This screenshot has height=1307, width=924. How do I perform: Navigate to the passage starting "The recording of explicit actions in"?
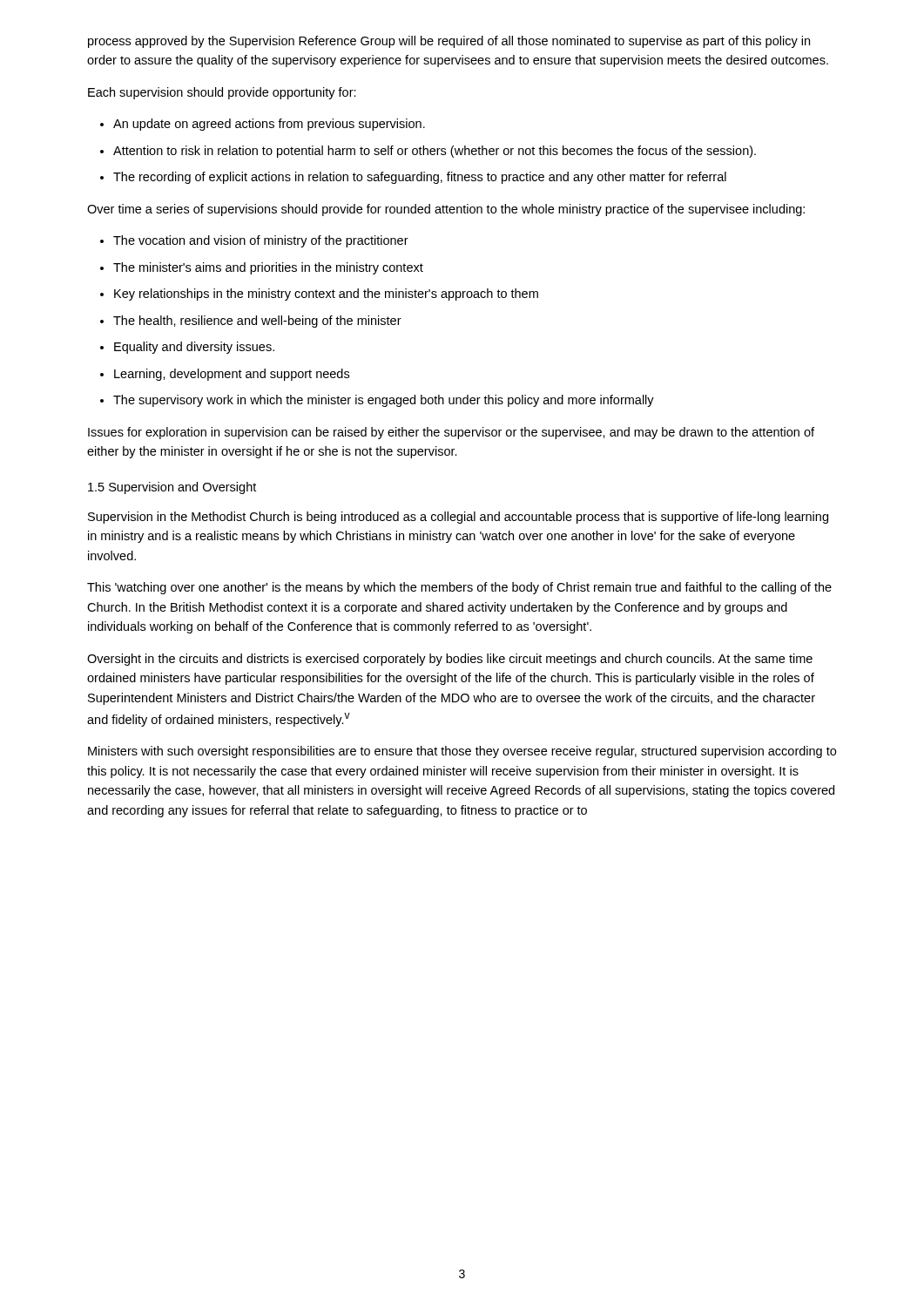point(475,177)
